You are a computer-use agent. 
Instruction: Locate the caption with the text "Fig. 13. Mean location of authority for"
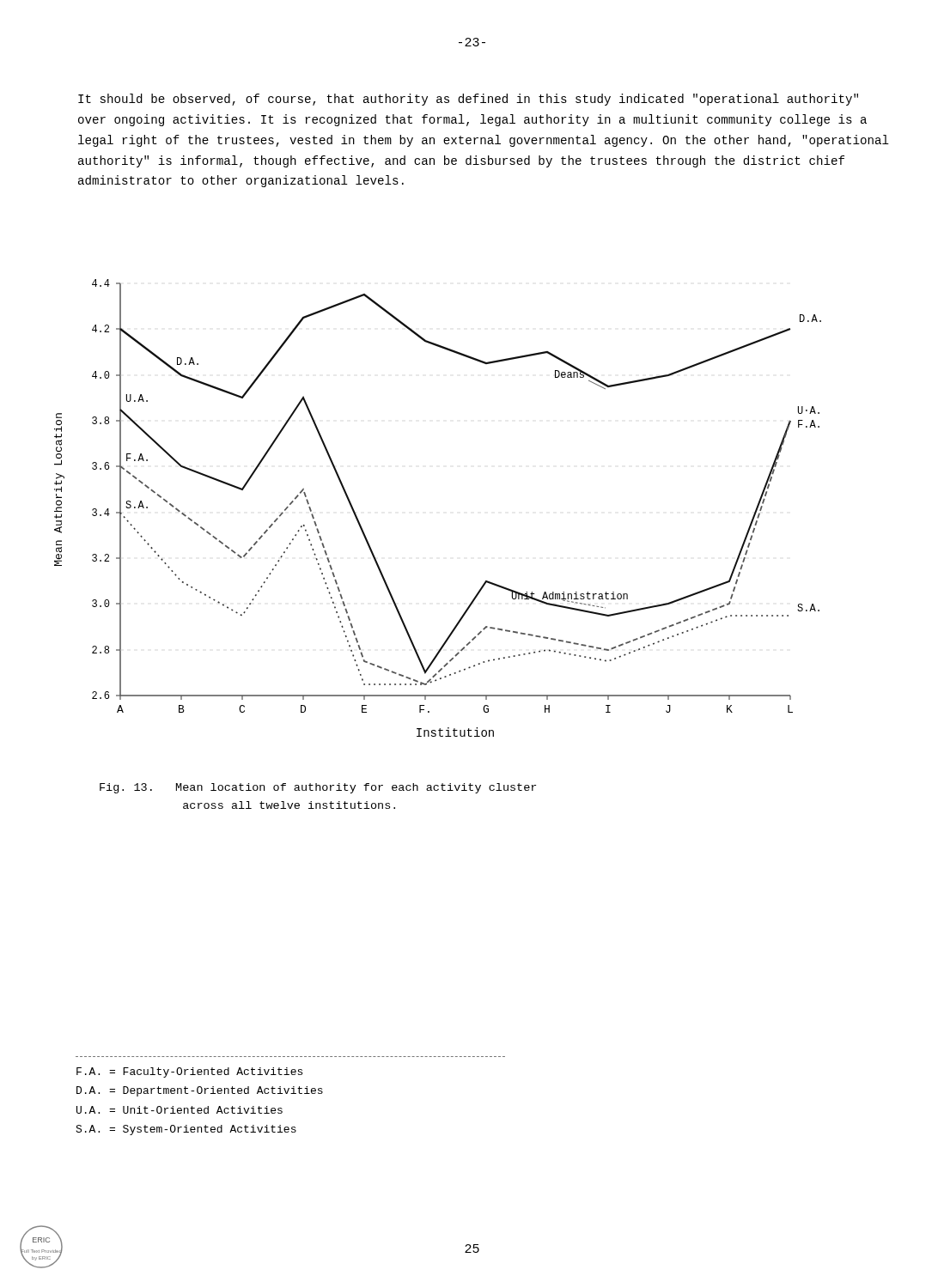pos(318,797)
